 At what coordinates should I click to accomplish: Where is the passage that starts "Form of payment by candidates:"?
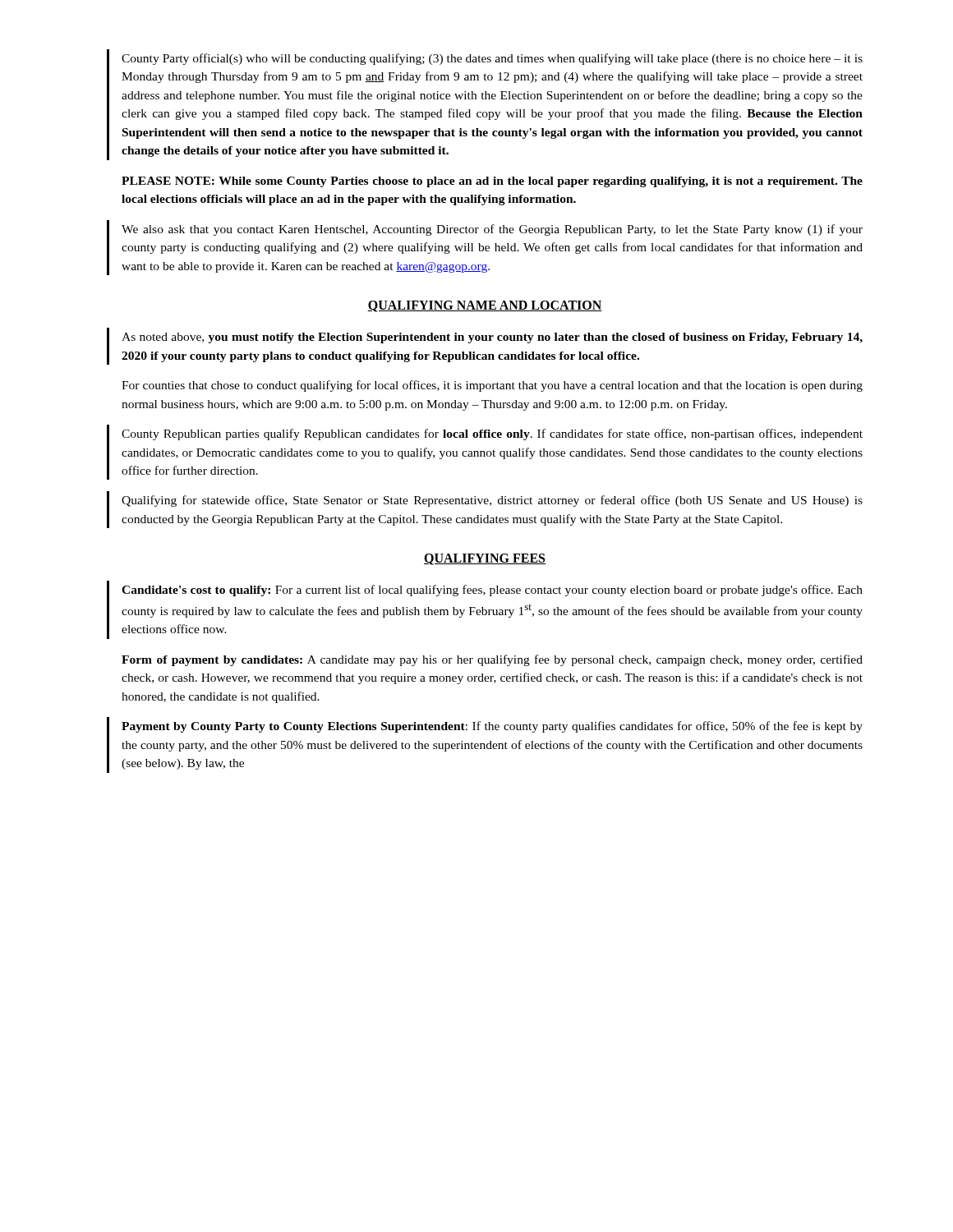tap(492, 678)
